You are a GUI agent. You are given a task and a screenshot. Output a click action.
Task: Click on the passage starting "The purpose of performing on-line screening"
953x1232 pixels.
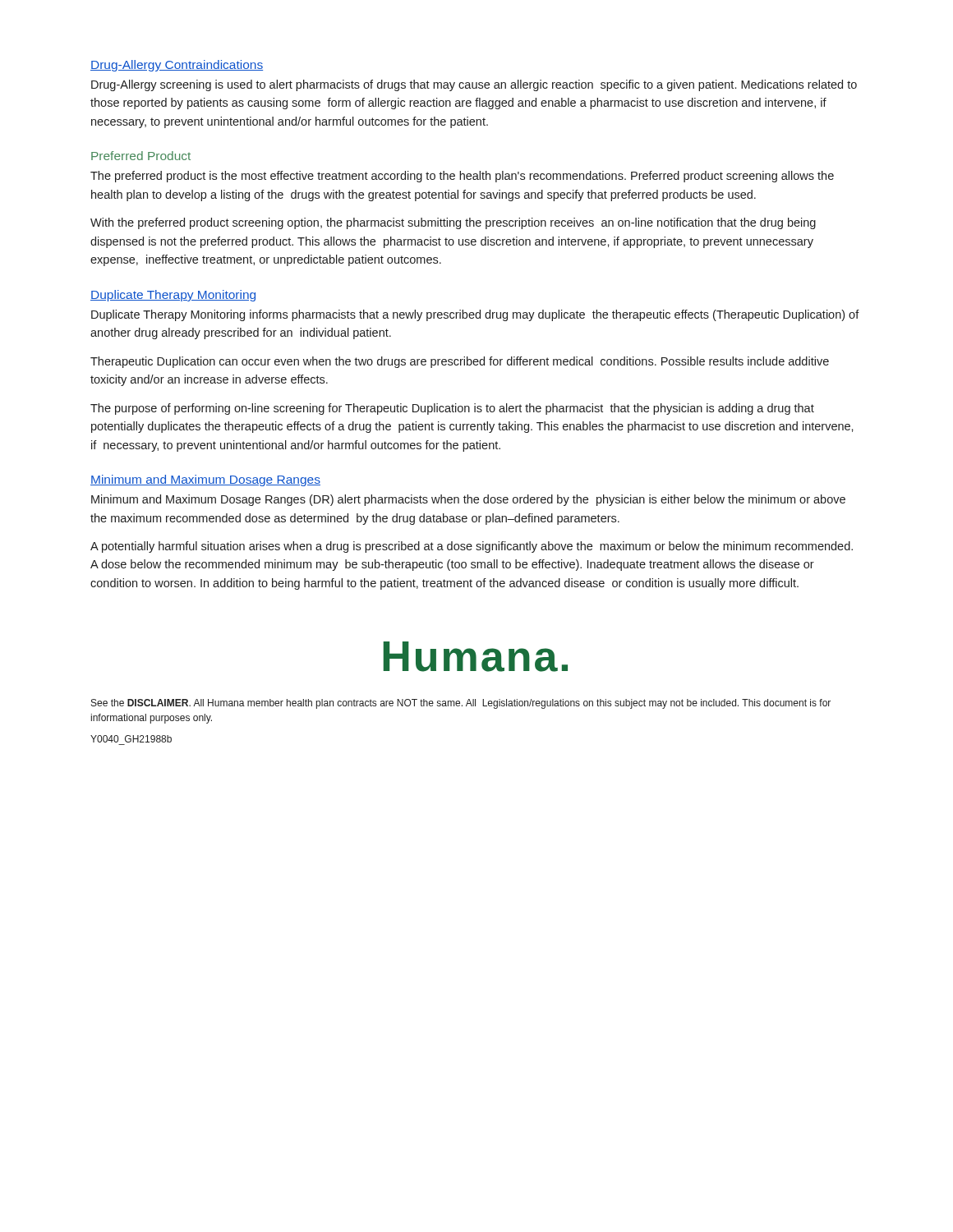(472, 426)
